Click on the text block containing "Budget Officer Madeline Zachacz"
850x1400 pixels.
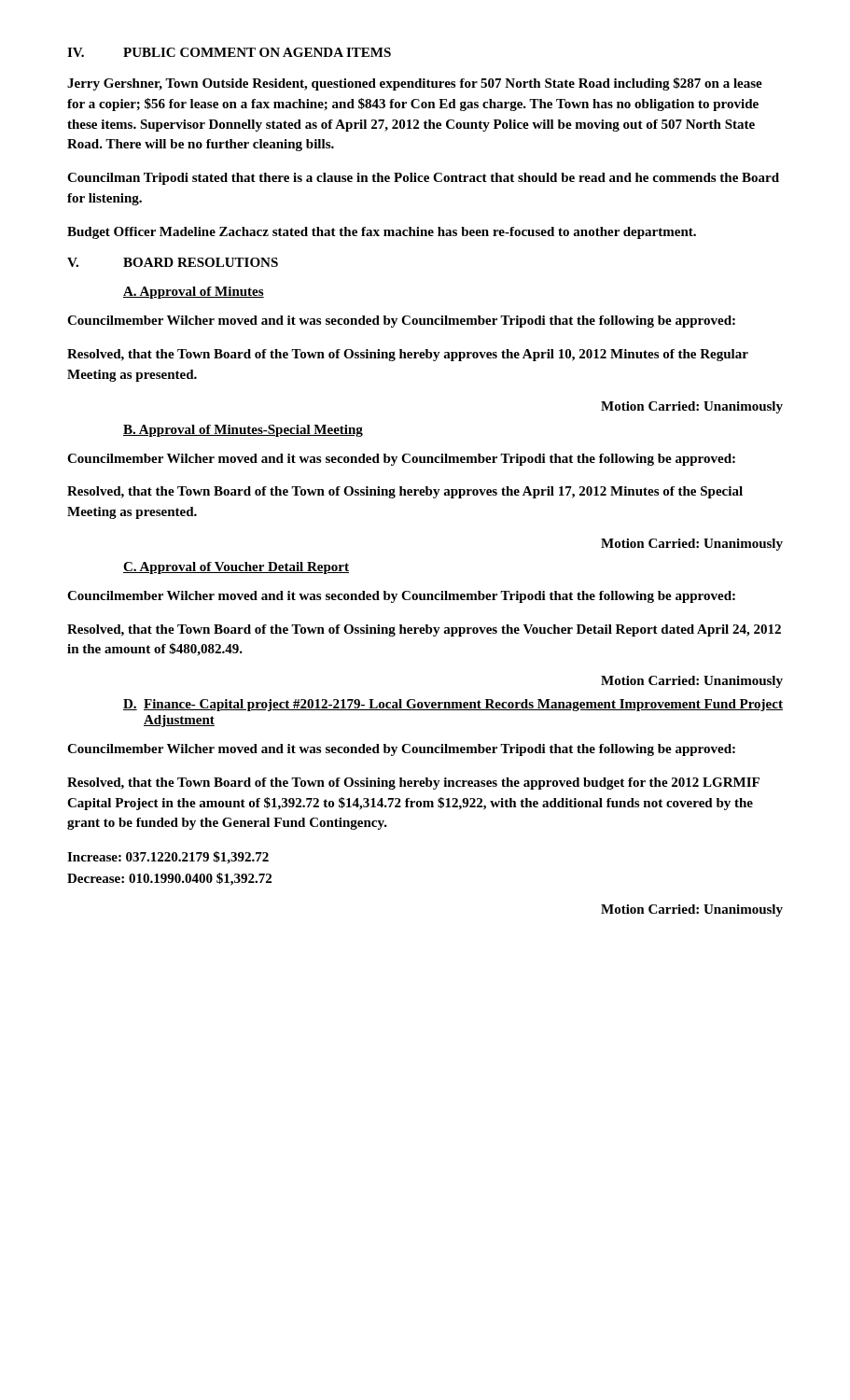[382, 231]
